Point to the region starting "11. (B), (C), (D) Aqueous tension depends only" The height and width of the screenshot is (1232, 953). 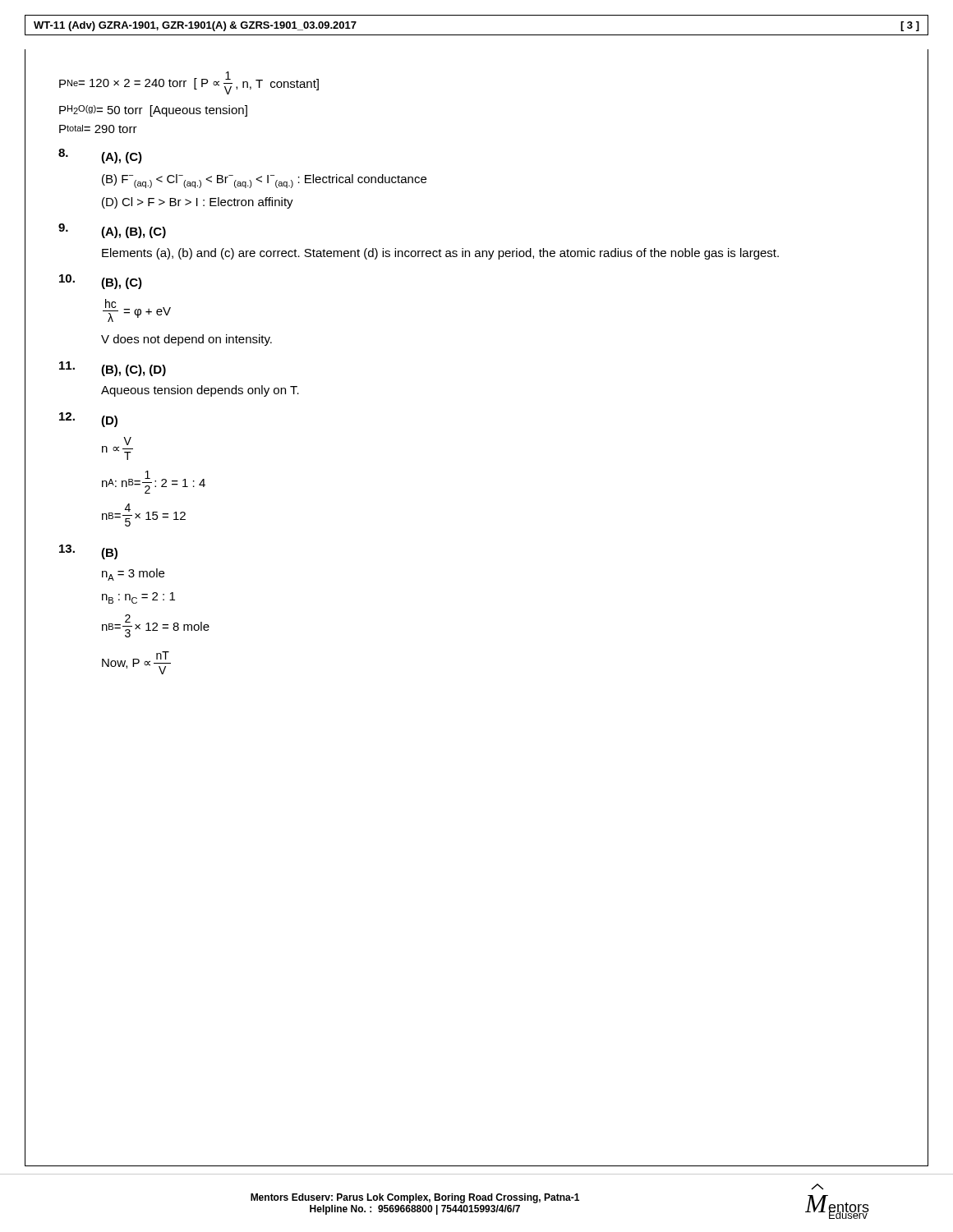(x=113, y=369)
